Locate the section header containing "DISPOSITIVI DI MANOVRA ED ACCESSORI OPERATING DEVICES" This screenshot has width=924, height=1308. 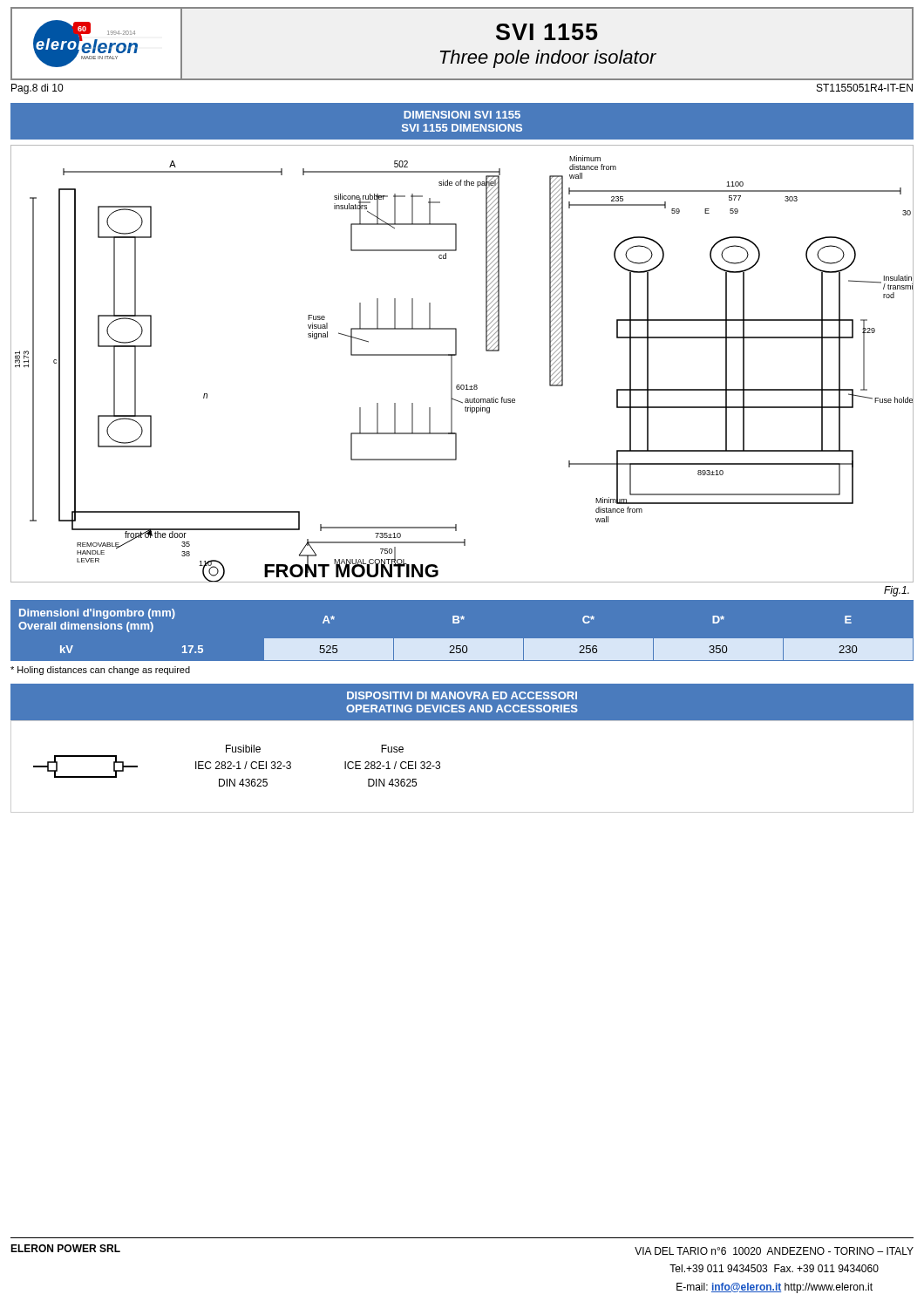462,702
